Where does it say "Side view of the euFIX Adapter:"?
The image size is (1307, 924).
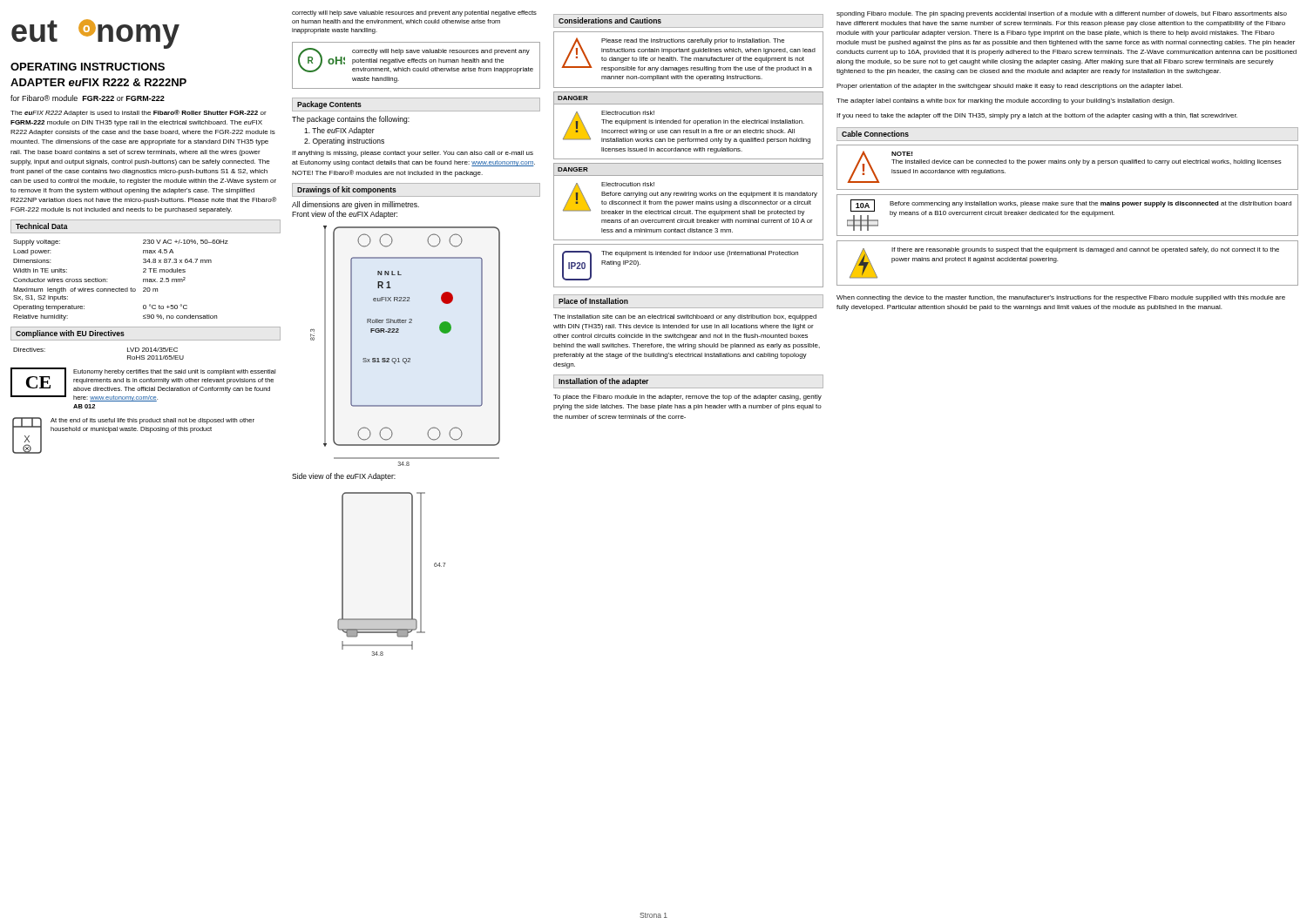coord(344,477)
